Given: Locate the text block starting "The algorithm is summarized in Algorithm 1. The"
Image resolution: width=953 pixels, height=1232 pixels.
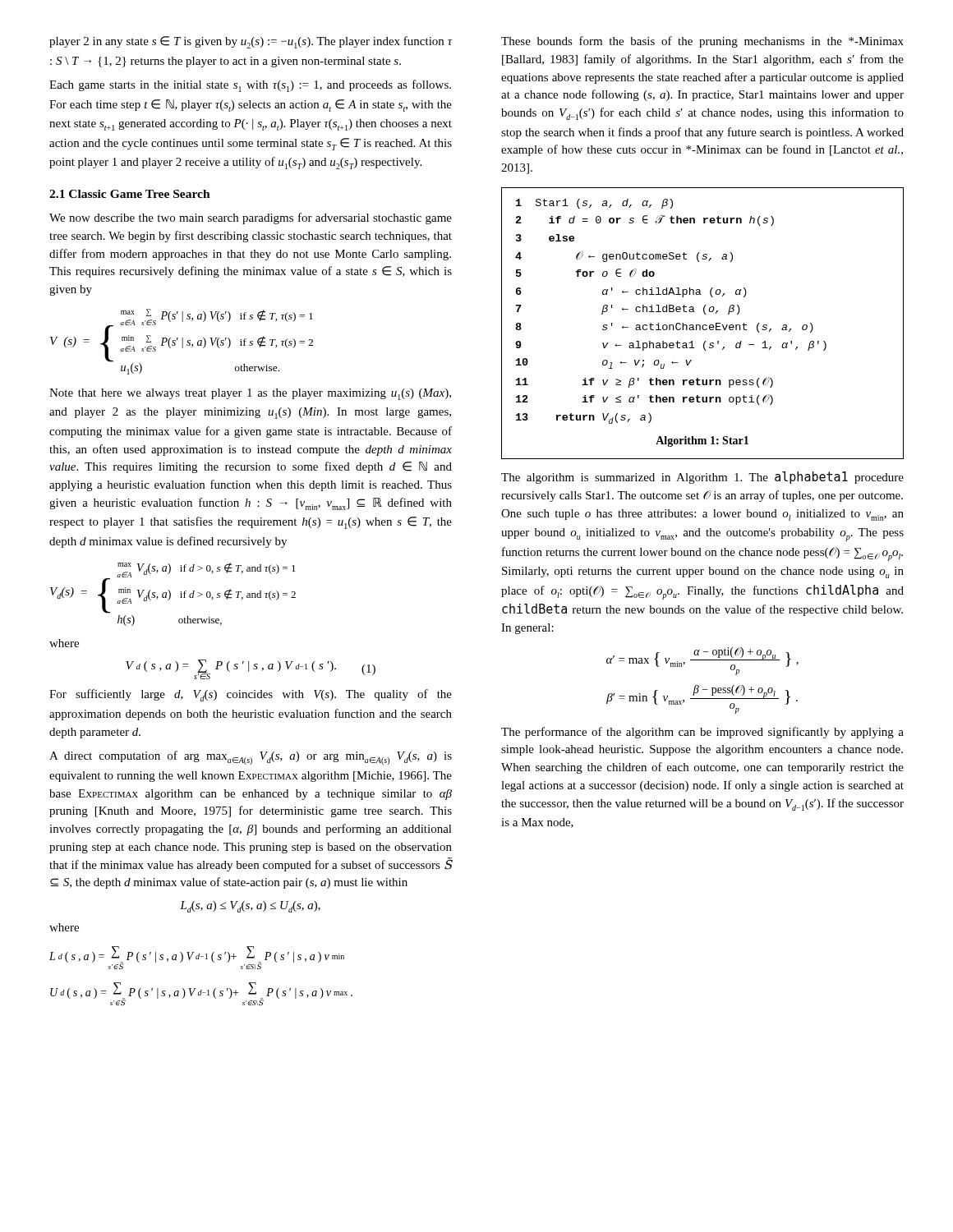Looking at the screenshot, I should 702,553.
